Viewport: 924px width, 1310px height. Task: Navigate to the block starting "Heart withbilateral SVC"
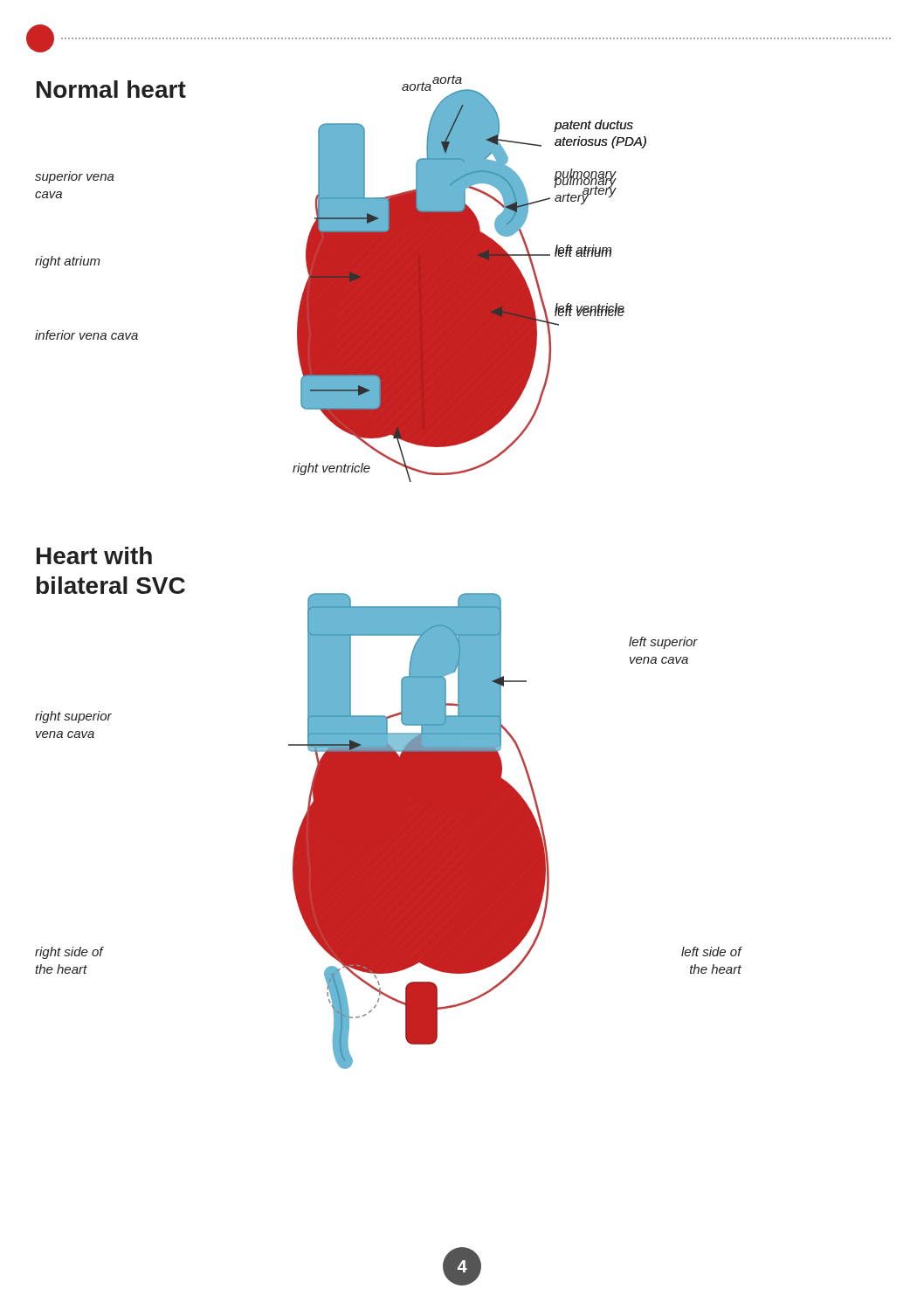[110, 571]
